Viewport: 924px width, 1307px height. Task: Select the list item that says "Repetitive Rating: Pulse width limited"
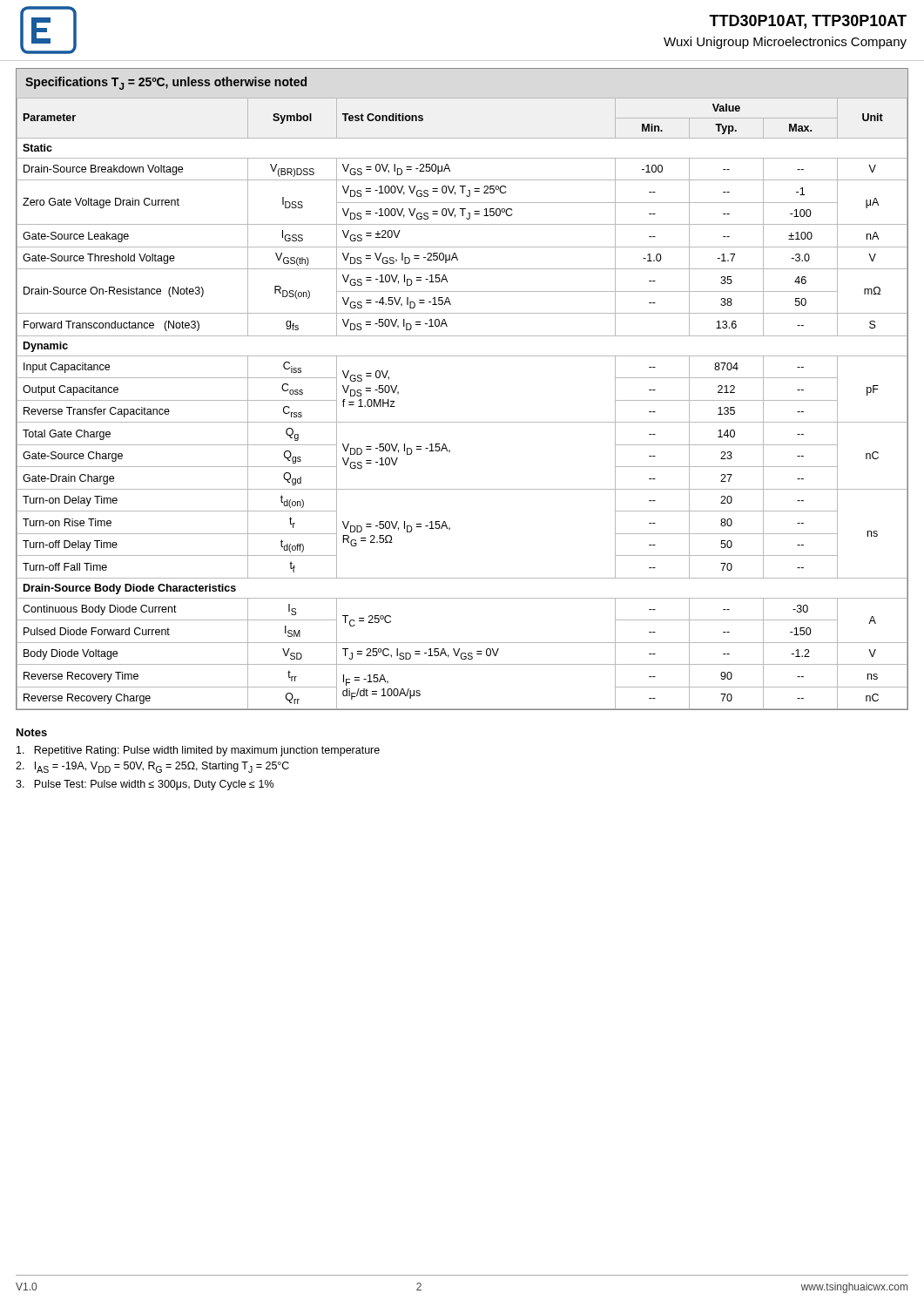tap(198, 750)
